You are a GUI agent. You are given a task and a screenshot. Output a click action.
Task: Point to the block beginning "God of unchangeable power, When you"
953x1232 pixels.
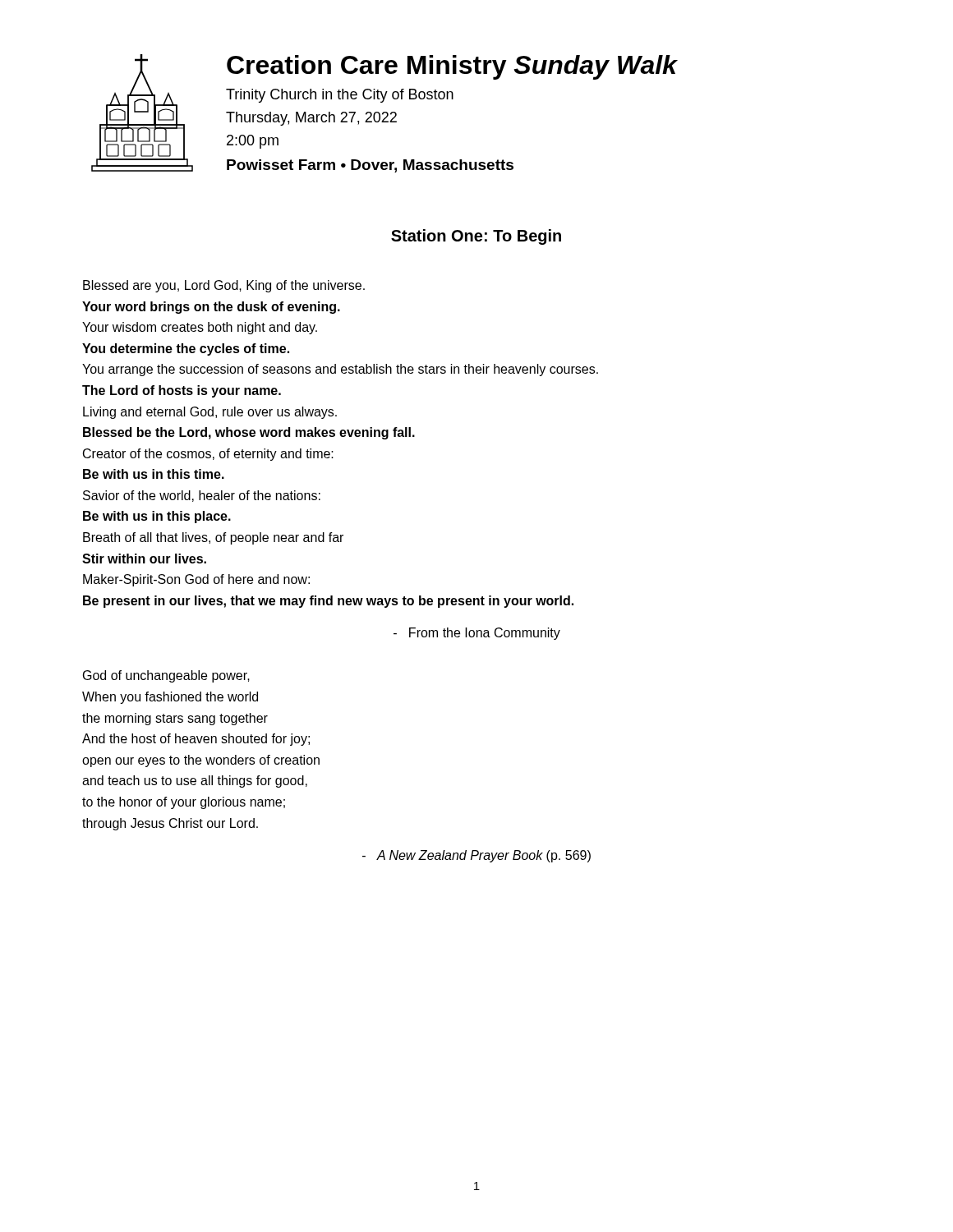click(x=166, y=676)
